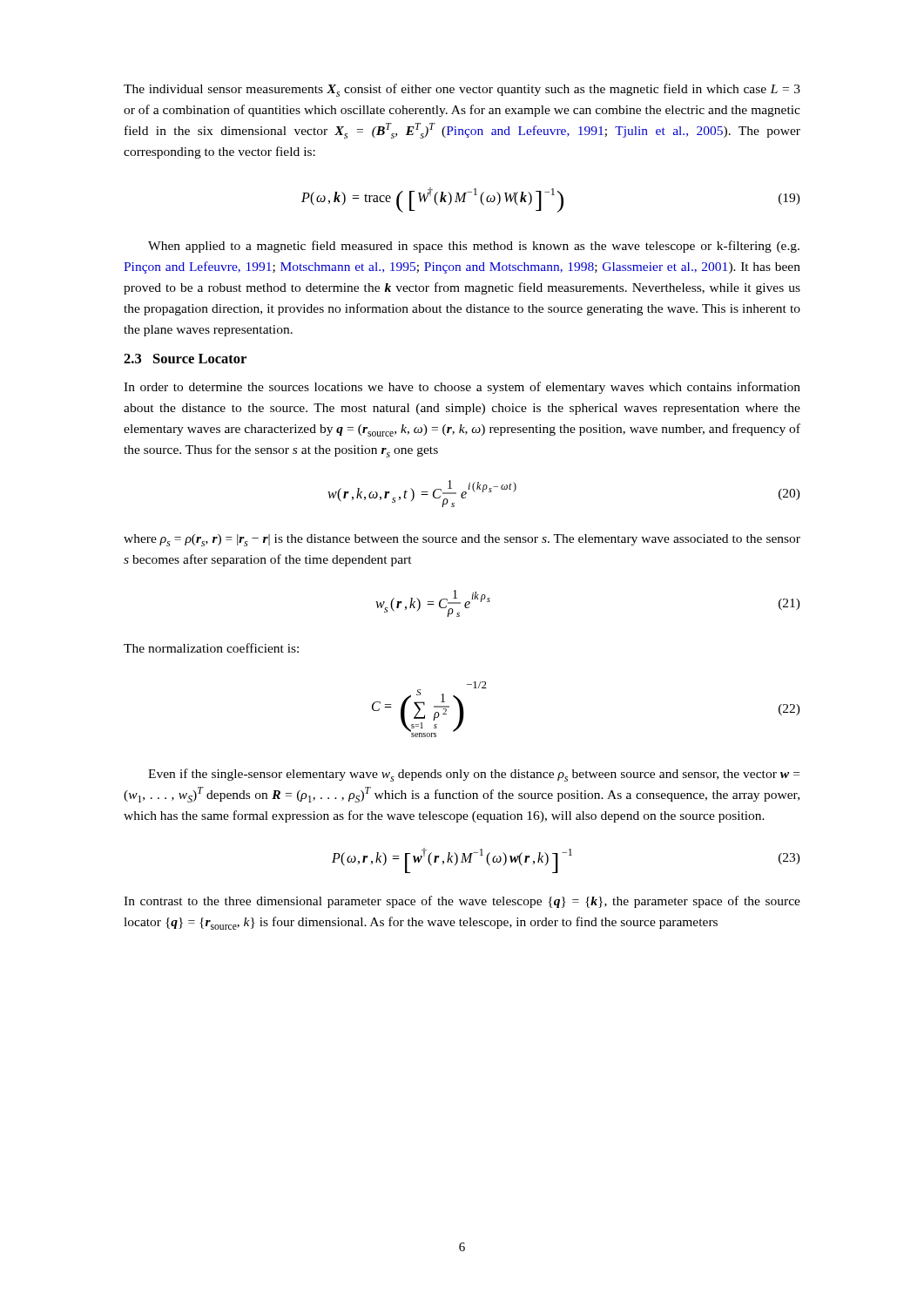Where is the passage that starts "In contrast to the three dimensional parameter space"?
The image size is (924, 1307).
coord(462,912)
